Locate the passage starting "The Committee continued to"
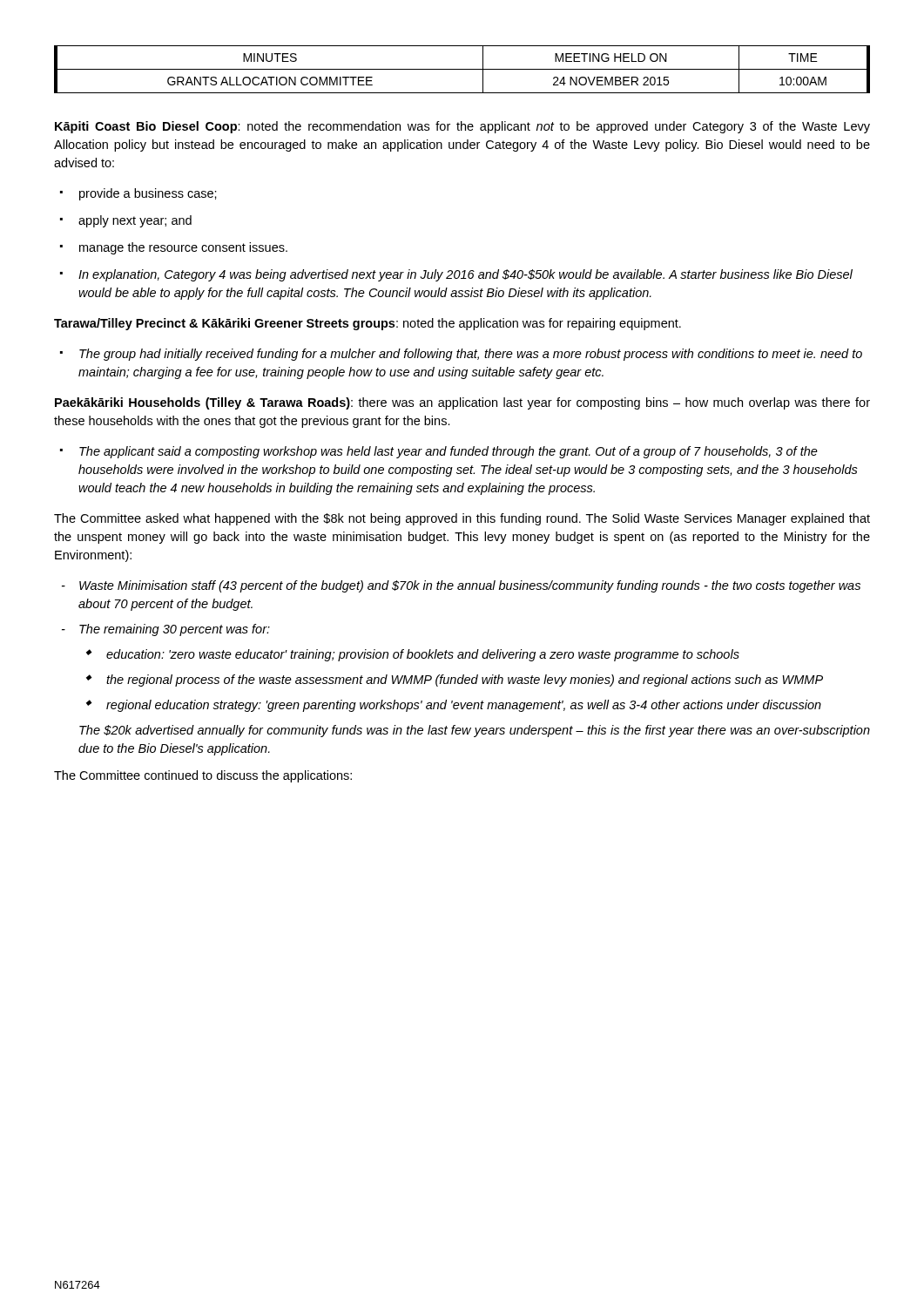The height and width of the screenshot is (1307, 924). click(x=203, y=776)
